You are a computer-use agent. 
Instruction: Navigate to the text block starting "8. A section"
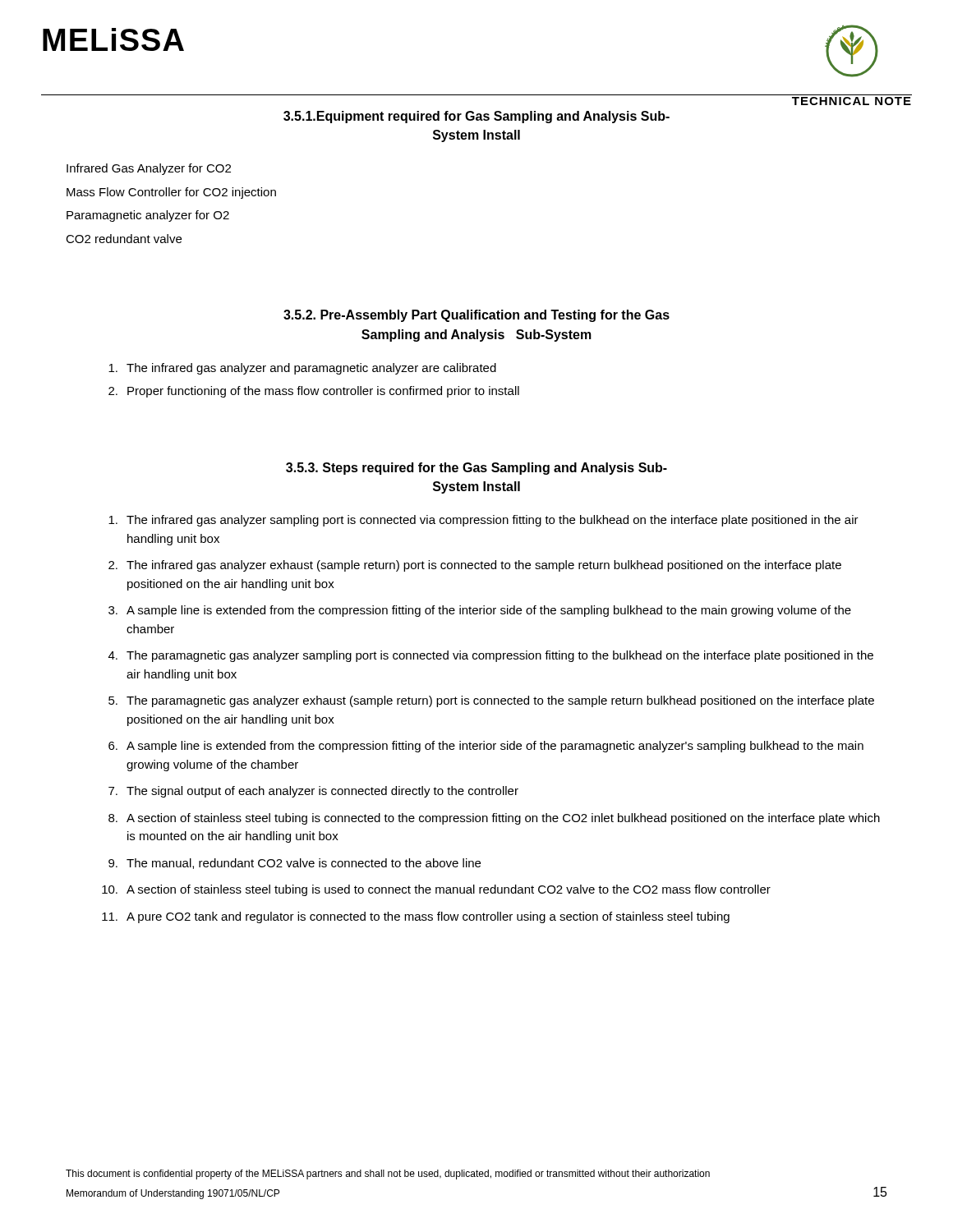pyautogui.click(x=493, y=827)
